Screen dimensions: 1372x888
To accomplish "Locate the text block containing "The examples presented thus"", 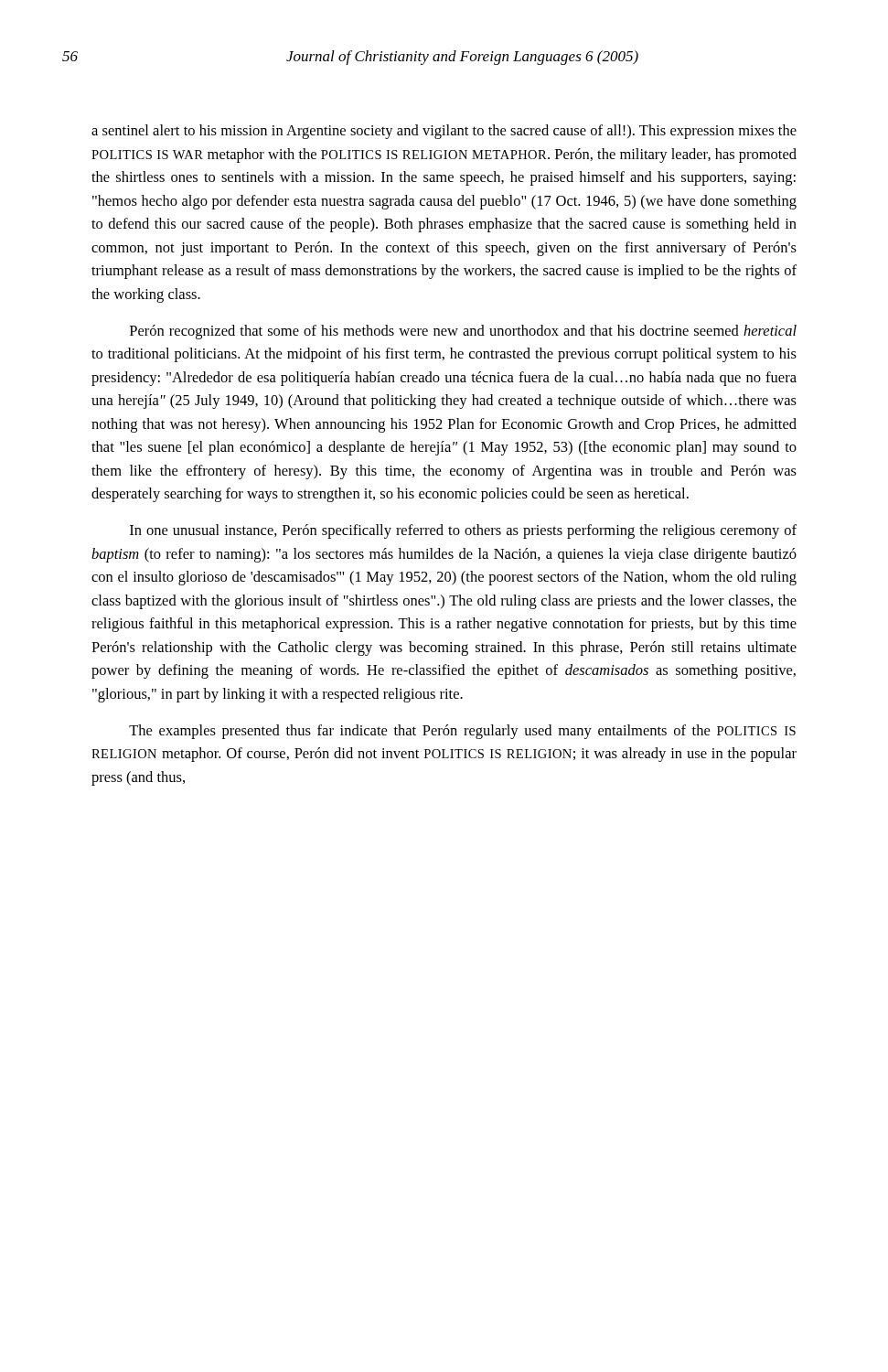I will click(444, 754).
